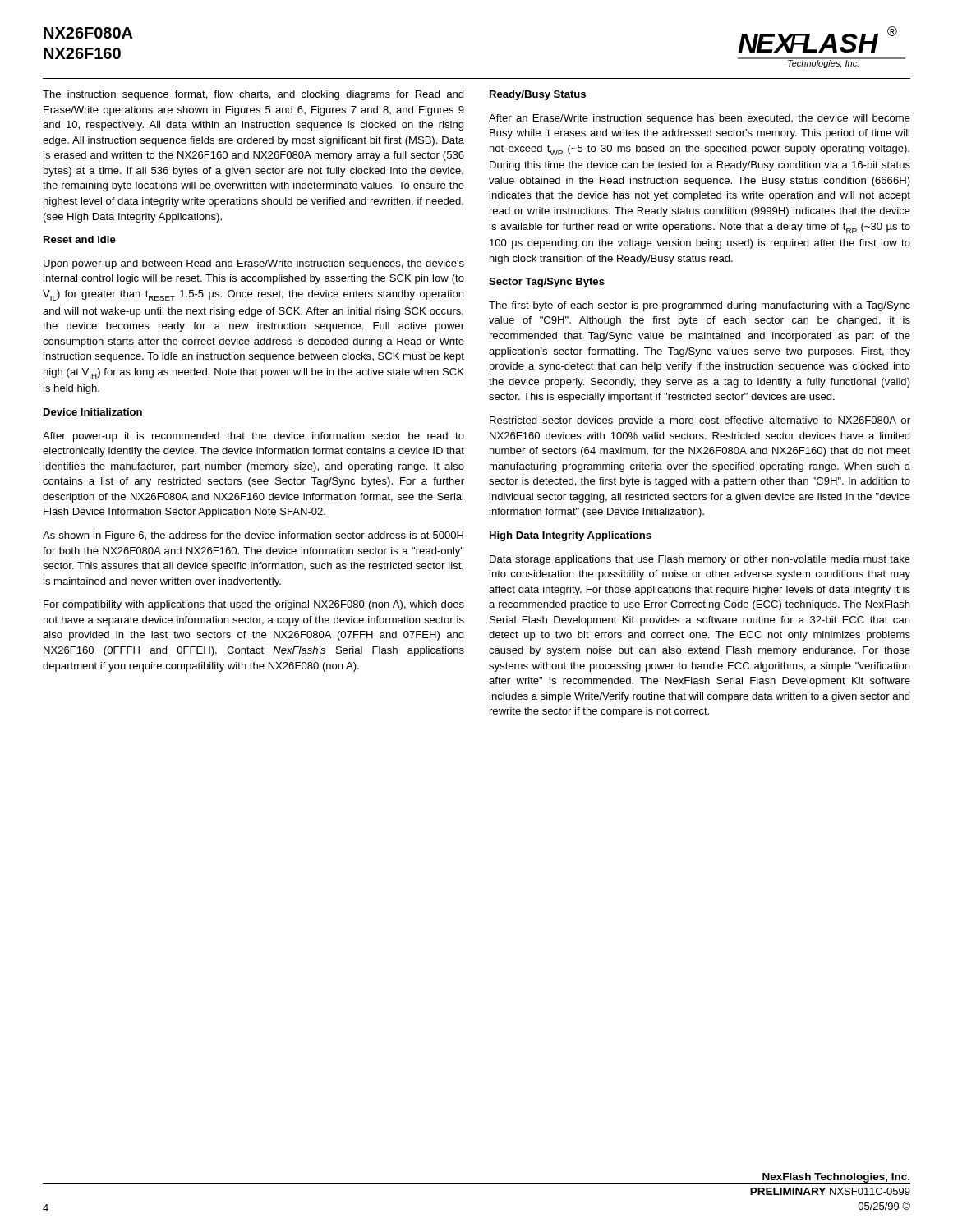Locate the text block that says "Data storage applications"

click(x=700, y=636)
